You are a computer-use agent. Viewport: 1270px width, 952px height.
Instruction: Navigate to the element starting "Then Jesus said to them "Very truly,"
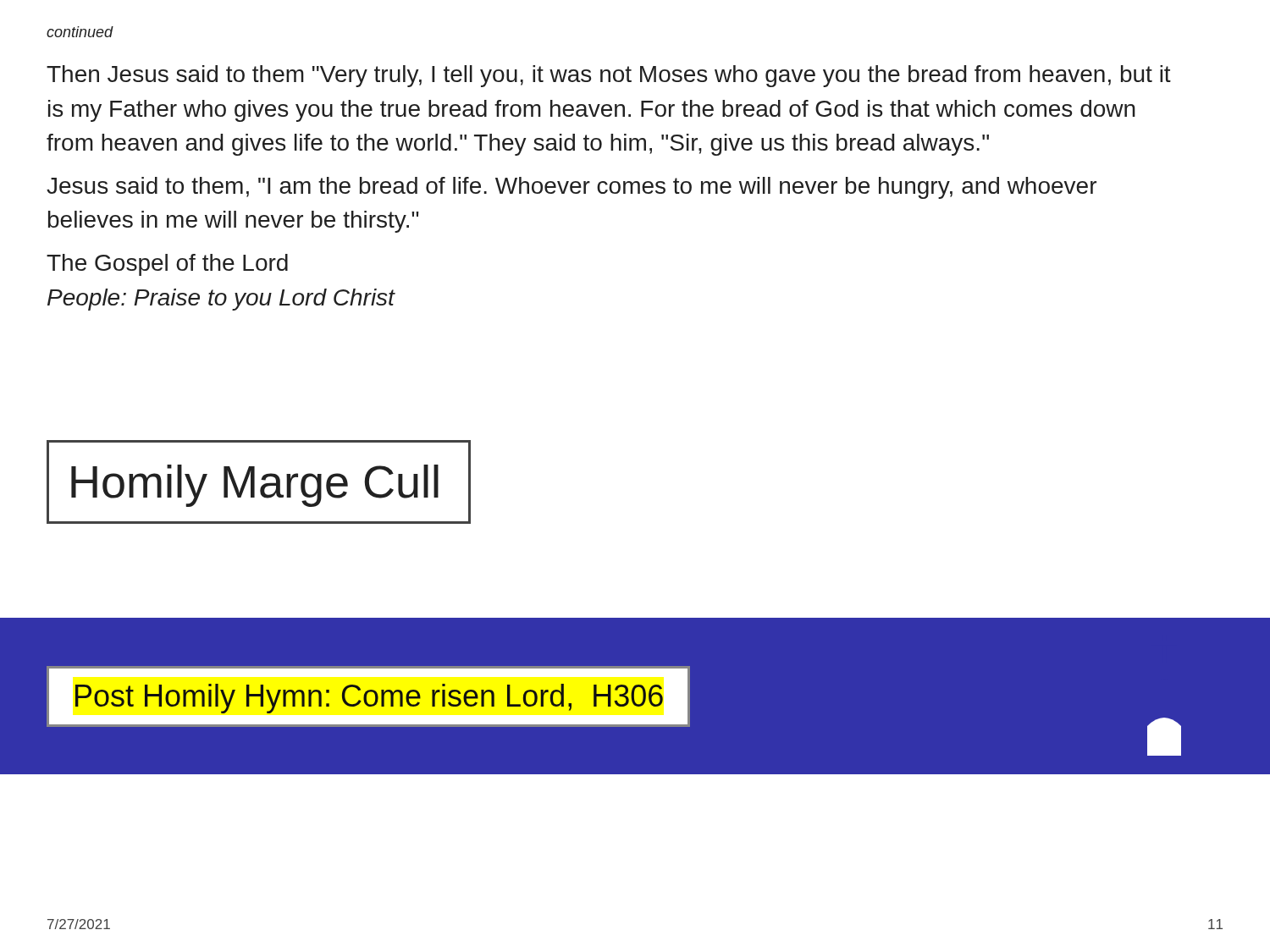[618, 186]
